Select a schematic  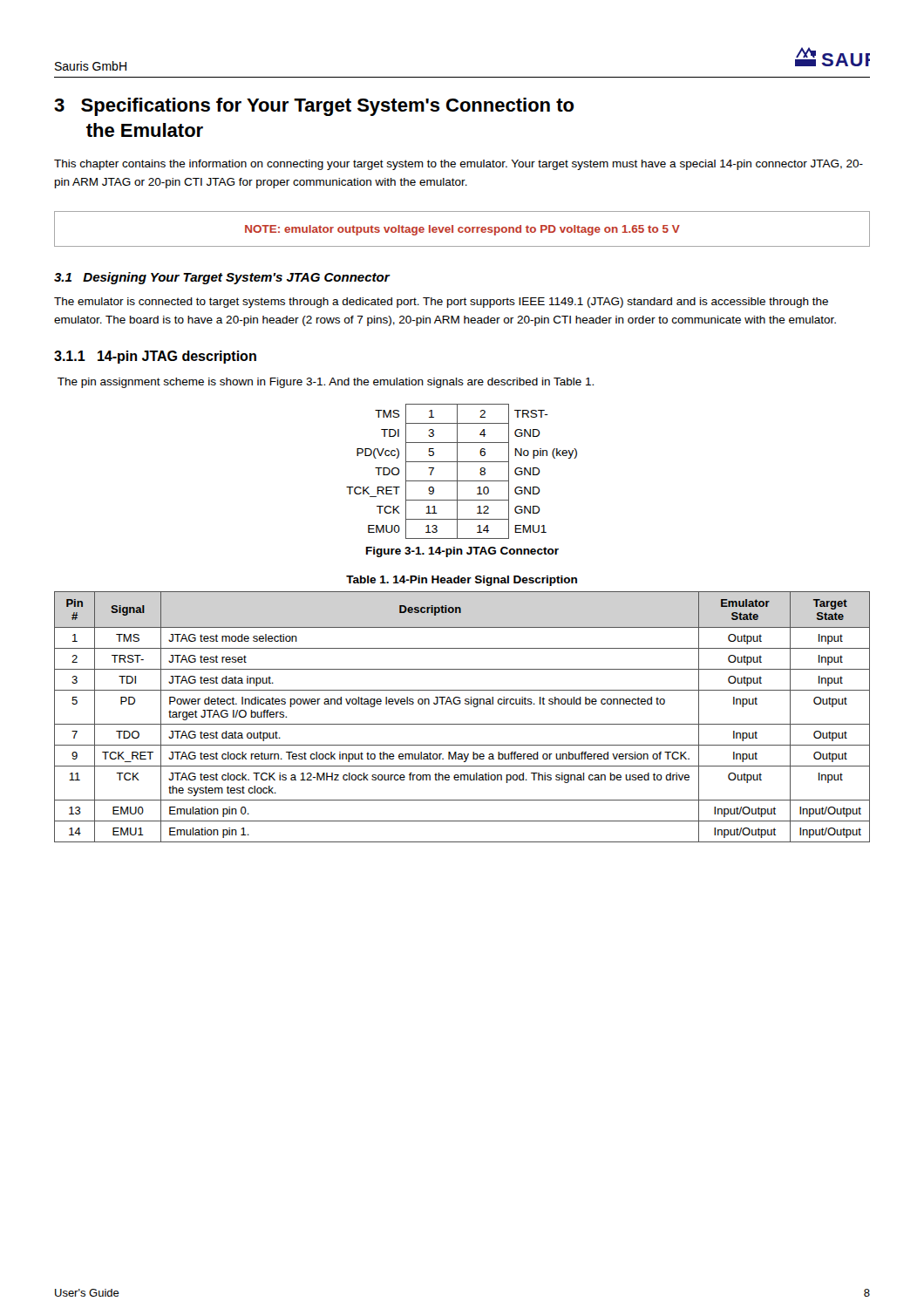(x=462, y=471)
